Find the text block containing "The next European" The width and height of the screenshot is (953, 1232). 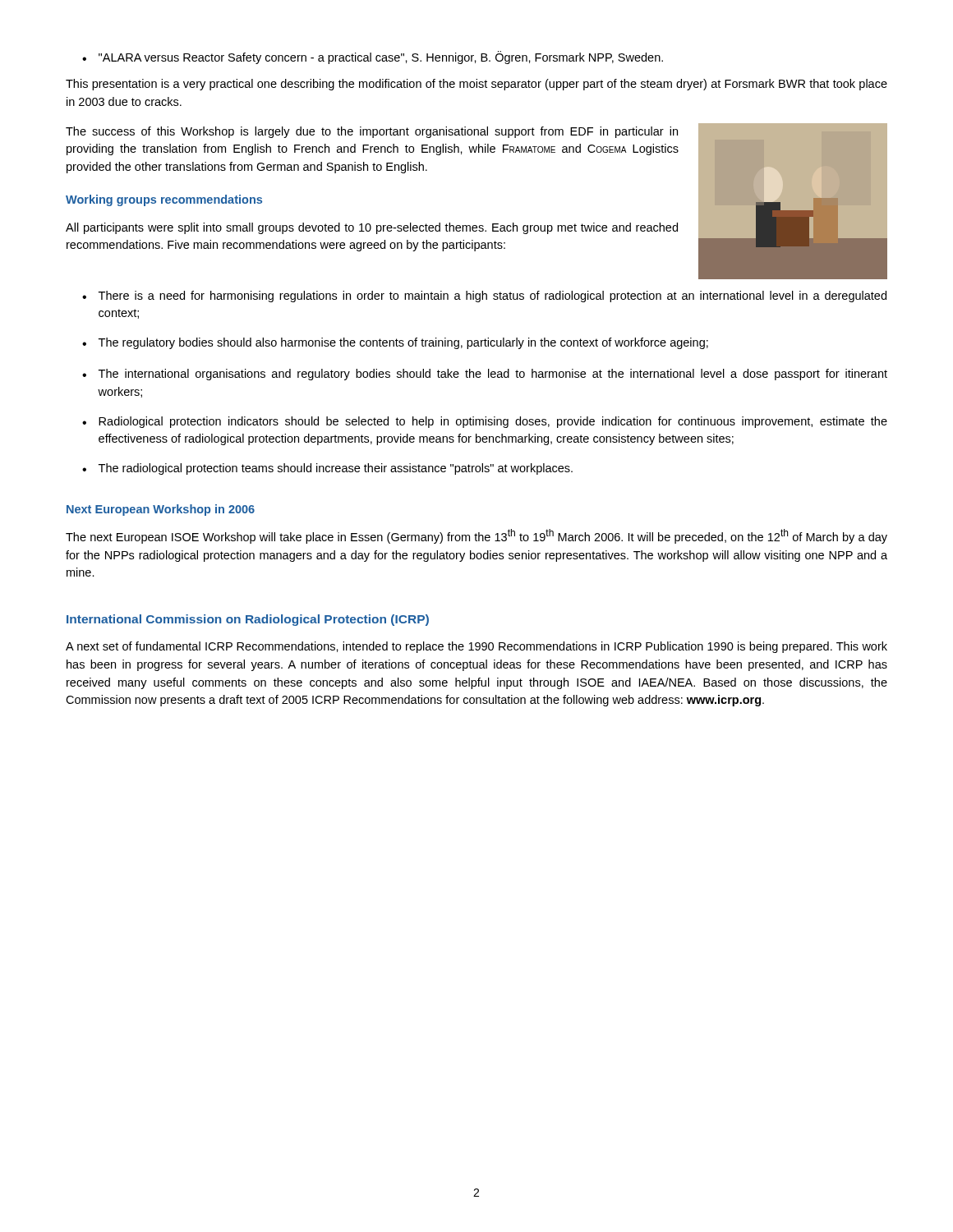coord(476,554)
